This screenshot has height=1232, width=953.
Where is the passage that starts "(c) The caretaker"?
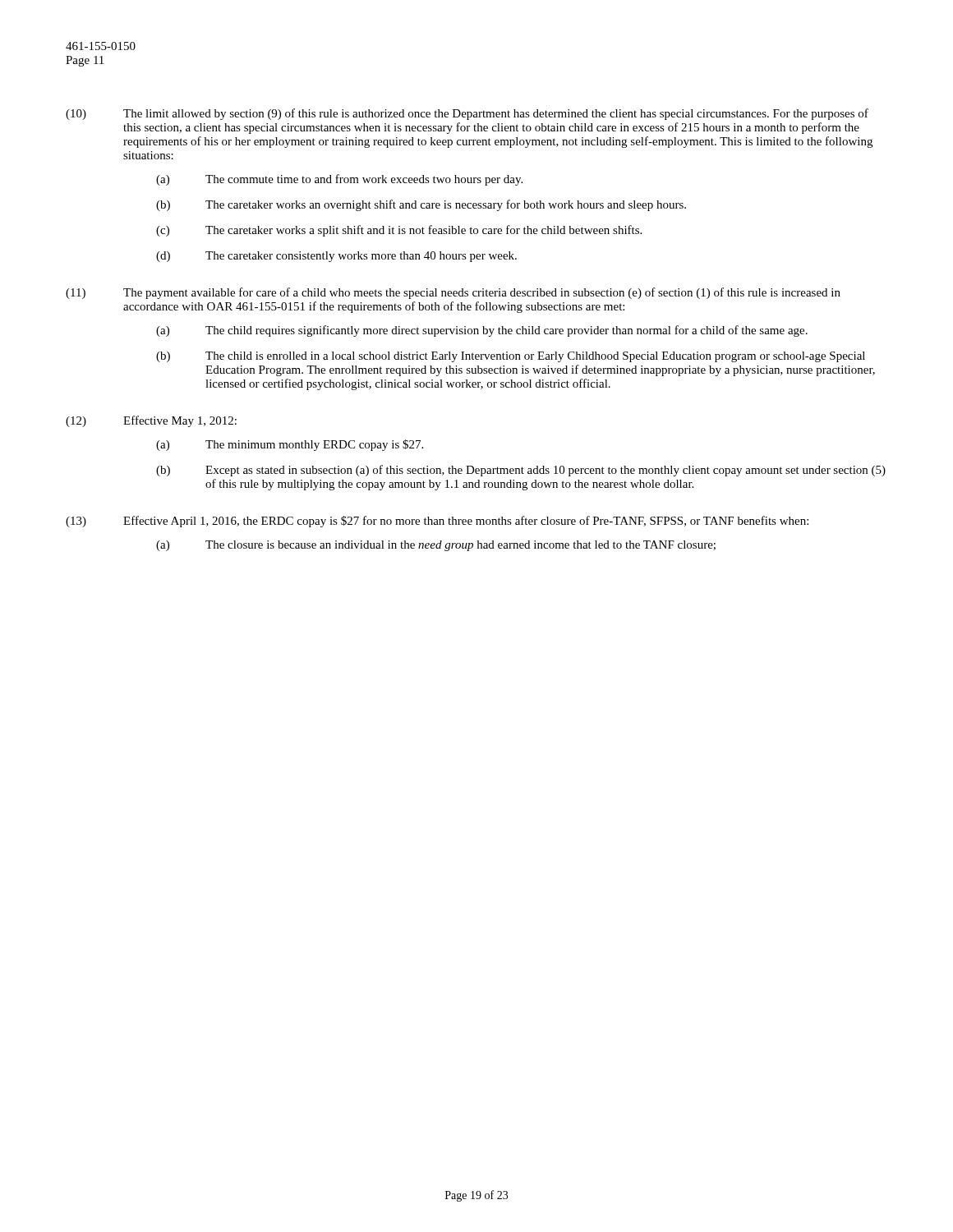pos(522,230)
